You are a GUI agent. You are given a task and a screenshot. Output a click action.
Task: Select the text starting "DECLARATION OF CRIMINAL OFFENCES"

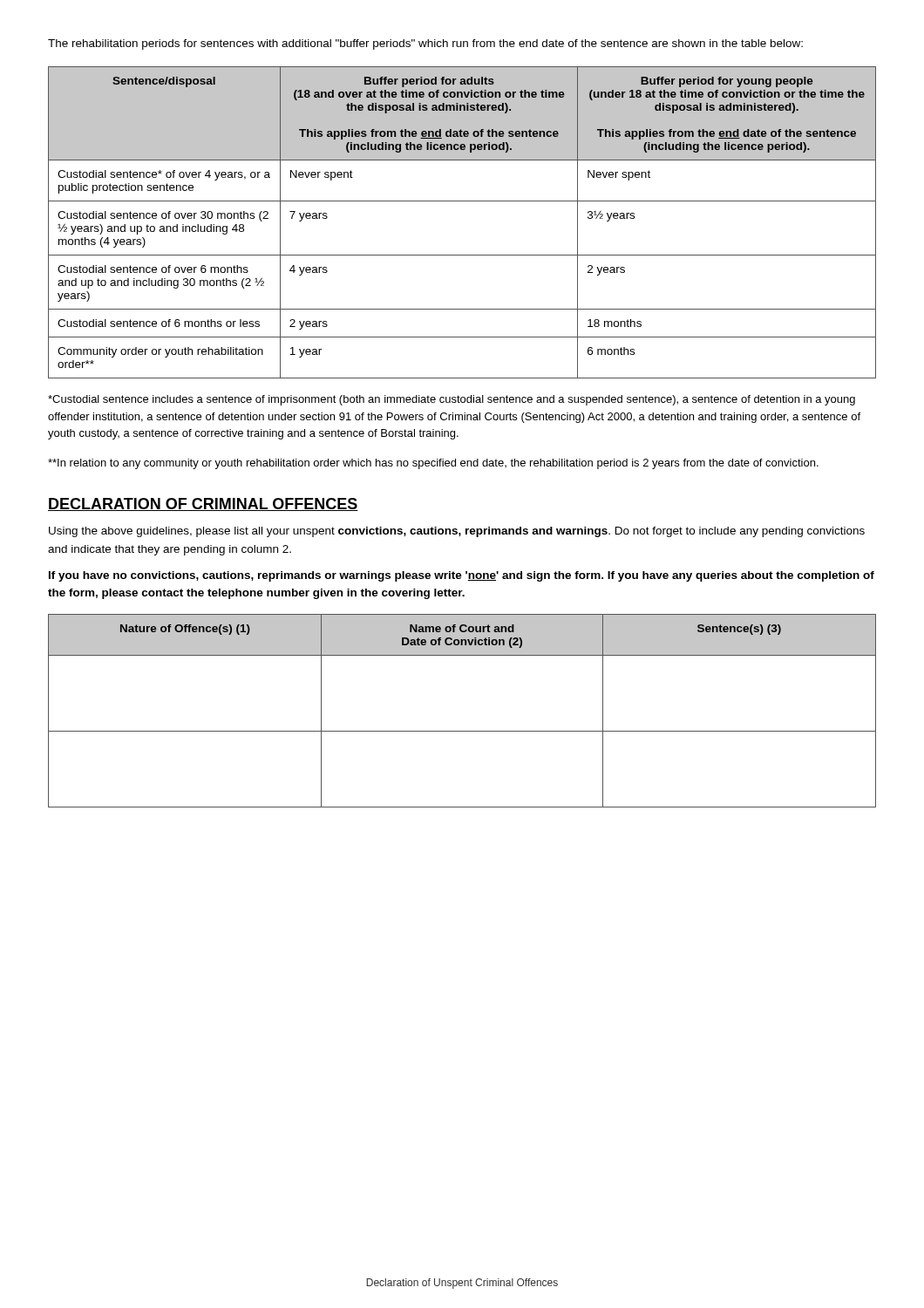(203, 504)
